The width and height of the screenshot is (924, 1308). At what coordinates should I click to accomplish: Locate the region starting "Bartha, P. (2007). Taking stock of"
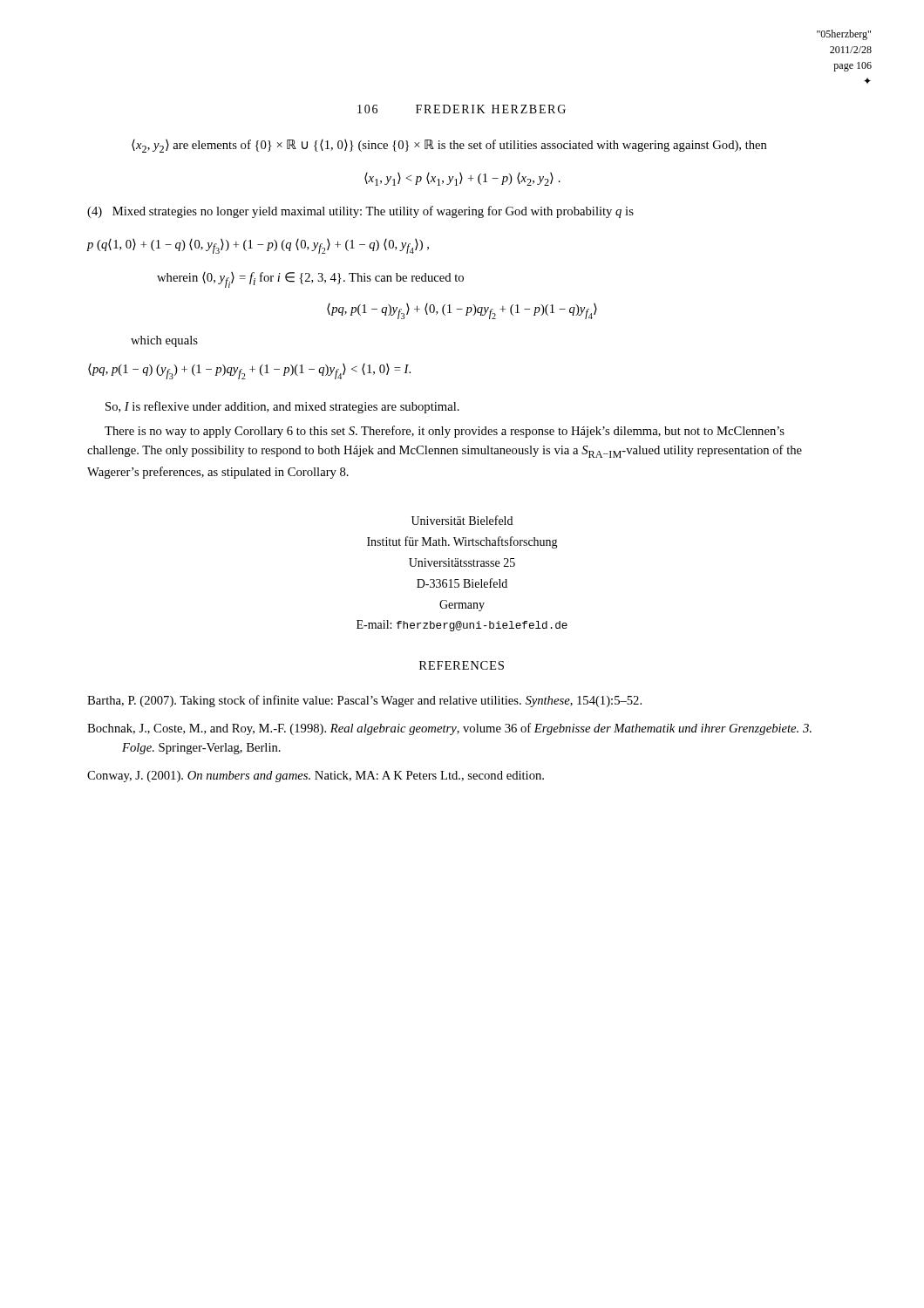pos(365,700)
